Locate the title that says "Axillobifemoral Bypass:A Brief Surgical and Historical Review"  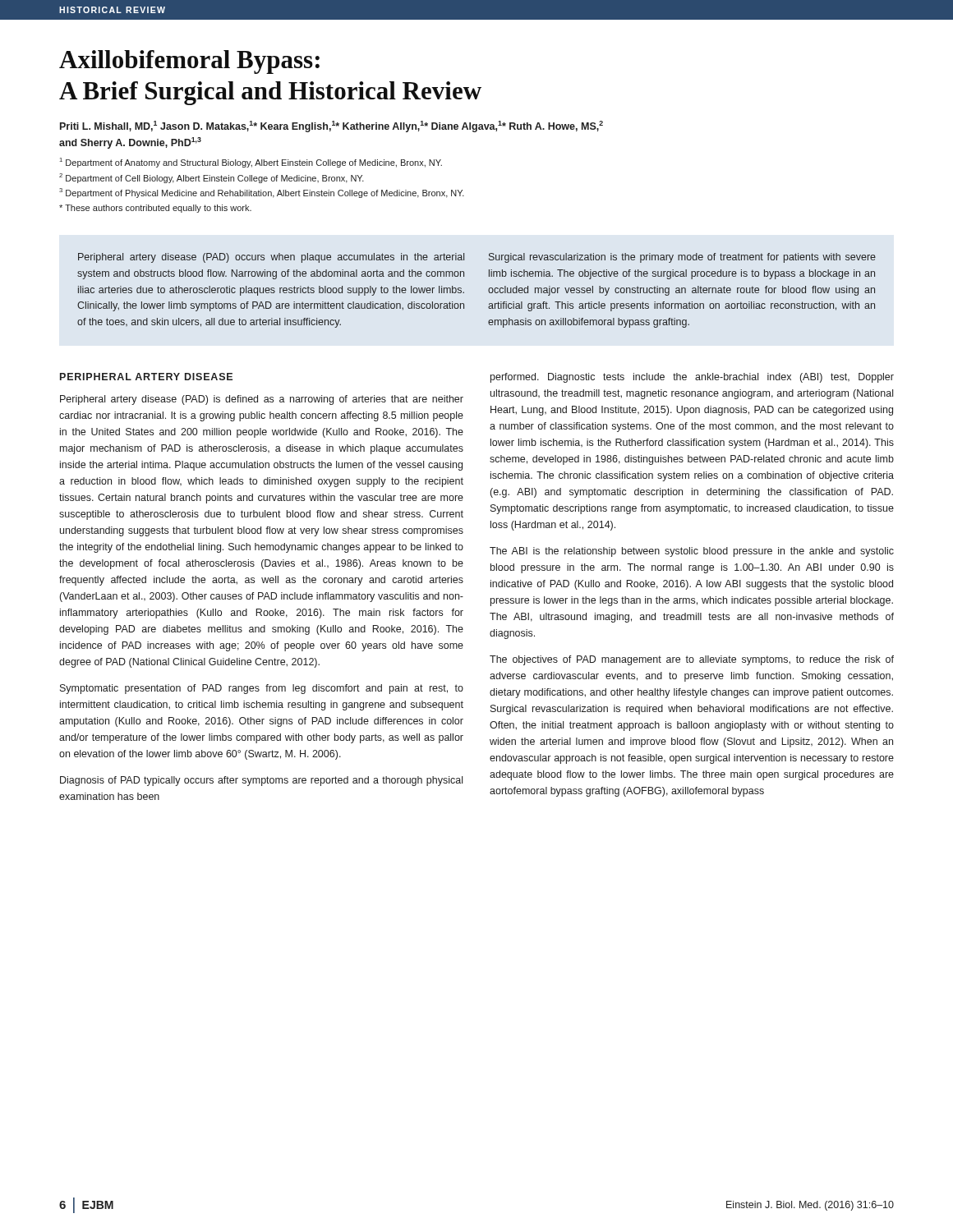pos(476,75)
